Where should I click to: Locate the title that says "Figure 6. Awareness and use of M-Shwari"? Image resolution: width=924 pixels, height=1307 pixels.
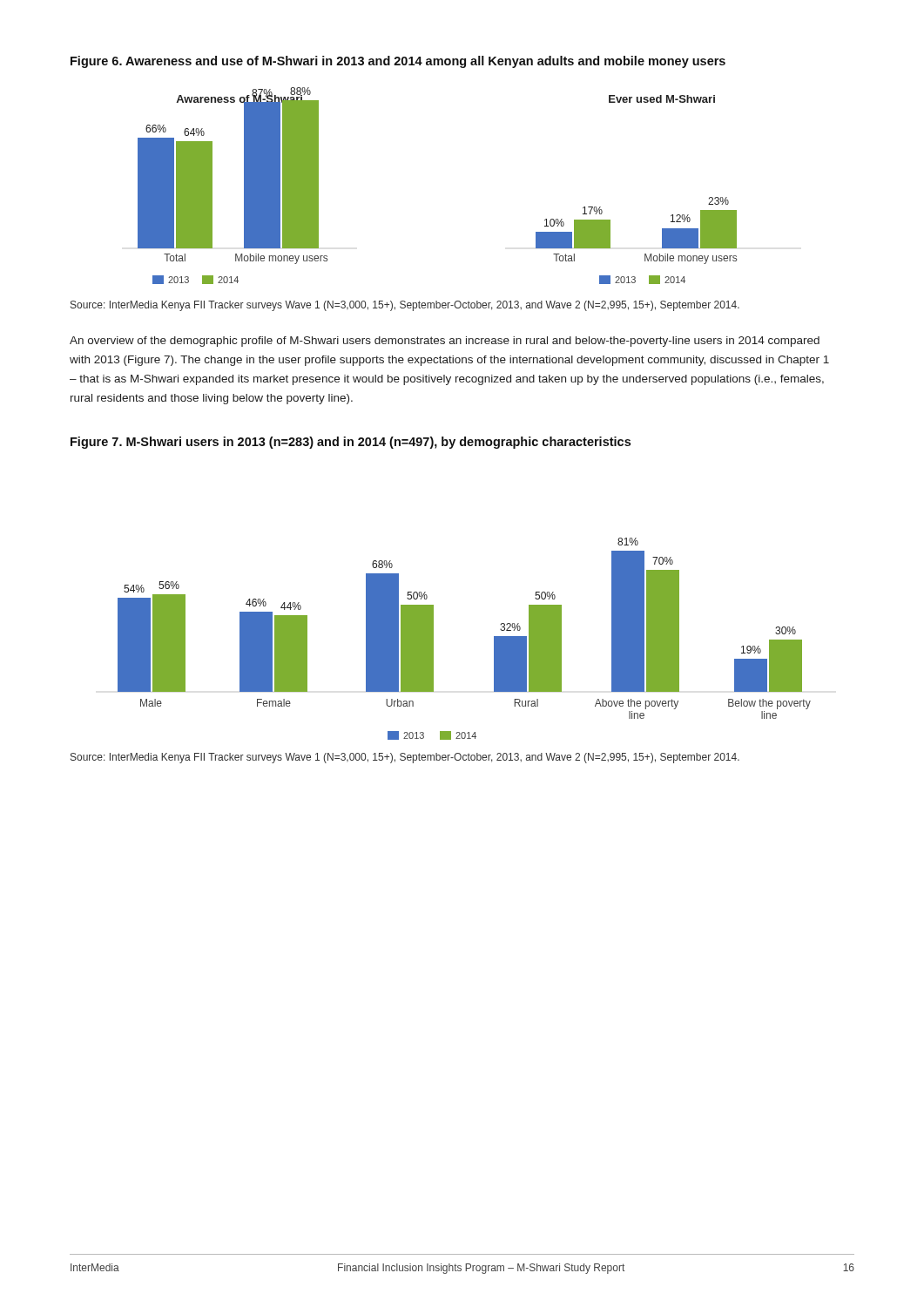click(x=398, y=61)
